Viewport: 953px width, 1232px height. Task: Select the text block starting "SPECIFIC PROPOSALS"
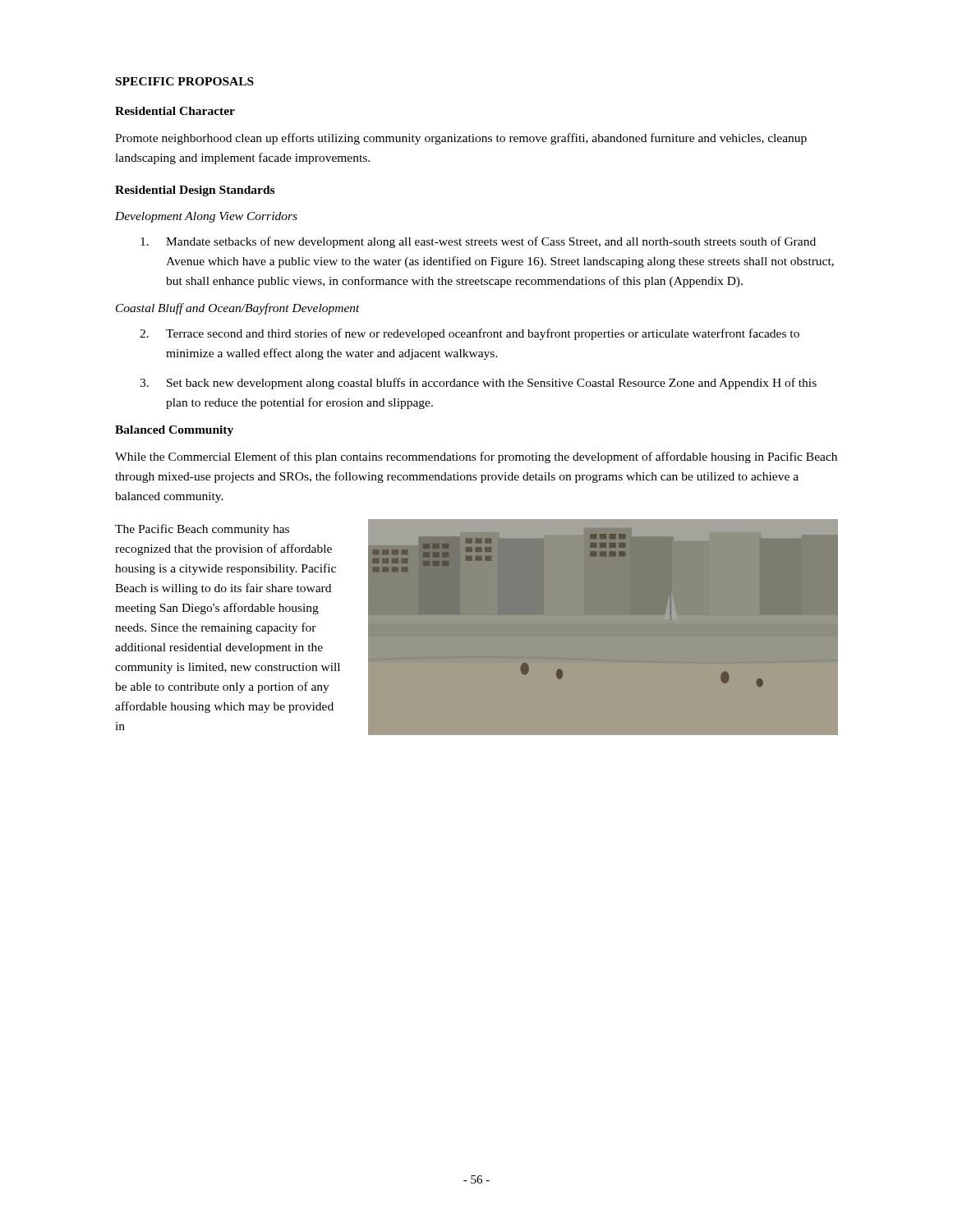point(185,81)
